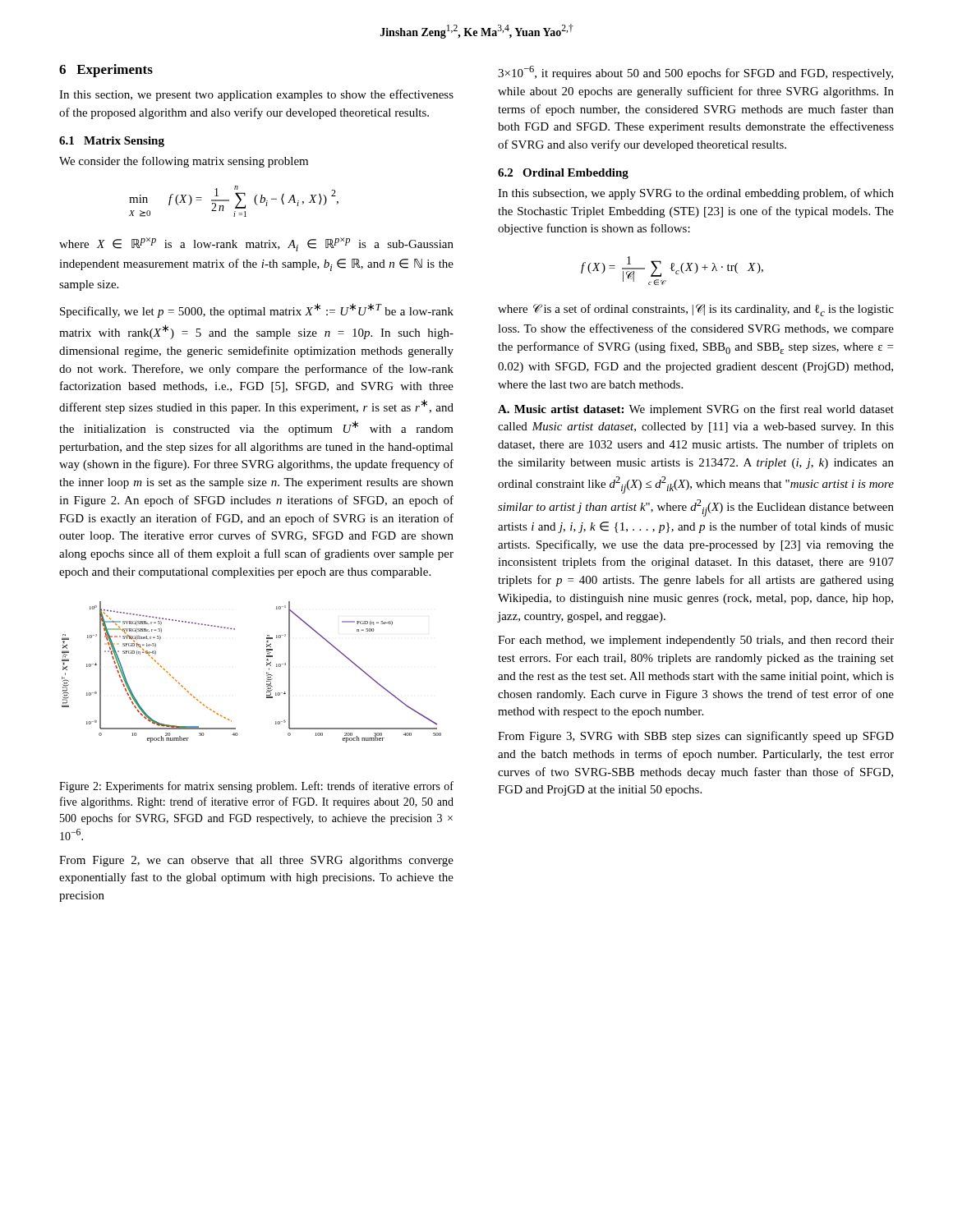Viewport: 953px width, 1232px height.
Task: Select the text block containing "From Figure 2, we can observe that"
Action: (x=256, y=878)
